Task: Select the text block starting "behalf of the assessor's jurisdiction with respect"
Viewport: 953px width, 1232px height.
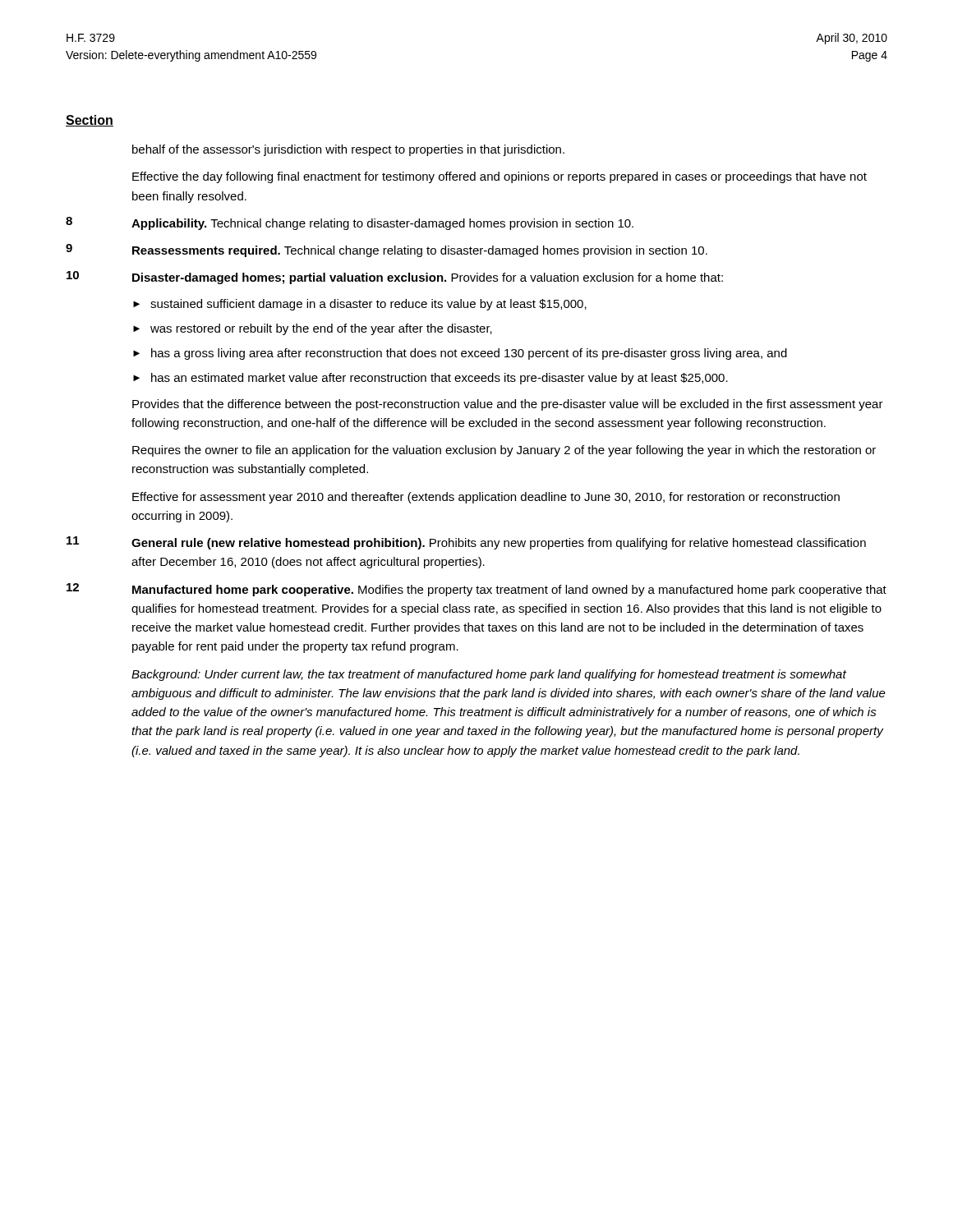Action: 348,149
